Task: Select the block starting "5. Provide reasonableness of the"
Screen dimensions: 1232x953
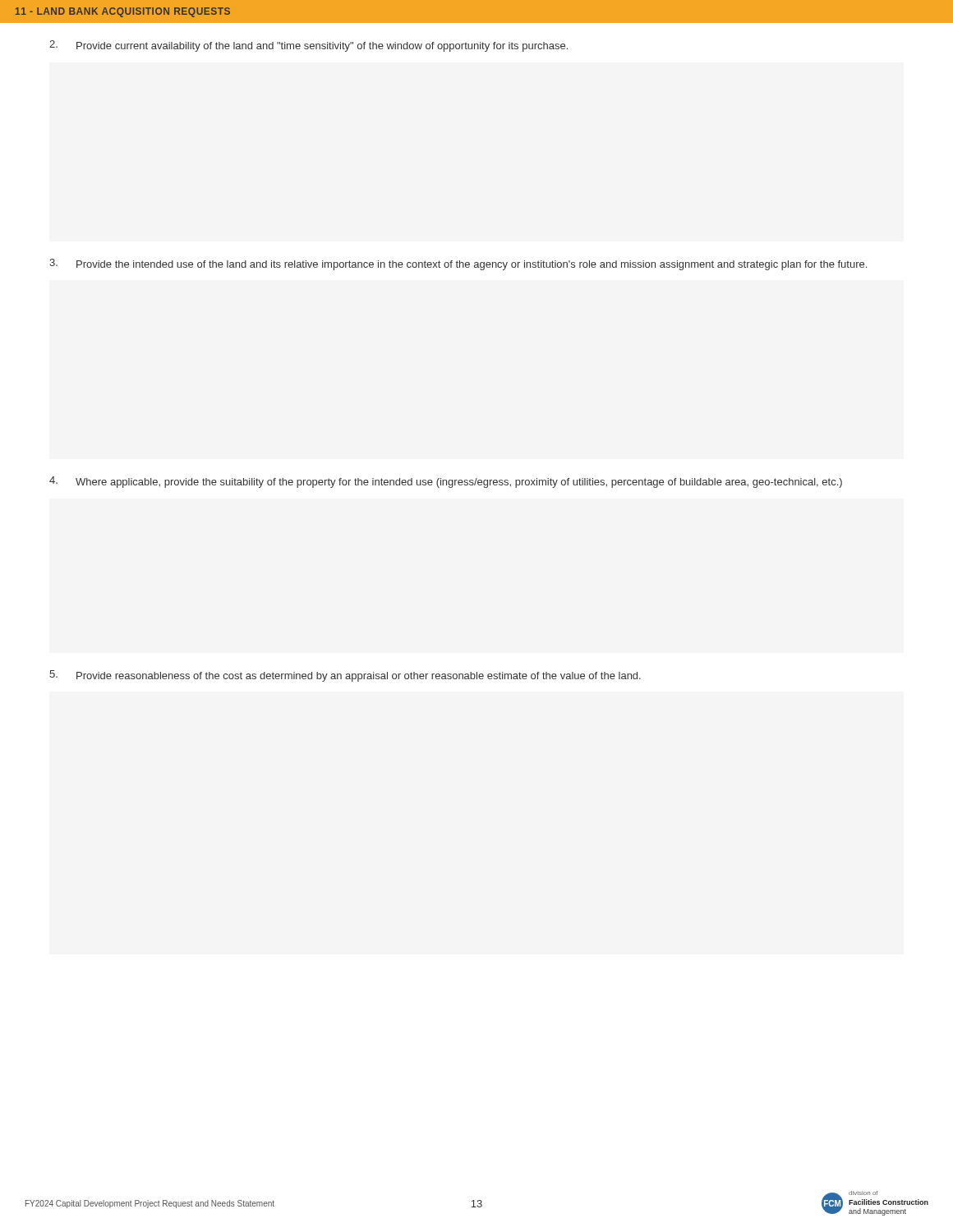Action: pos(476,675)
